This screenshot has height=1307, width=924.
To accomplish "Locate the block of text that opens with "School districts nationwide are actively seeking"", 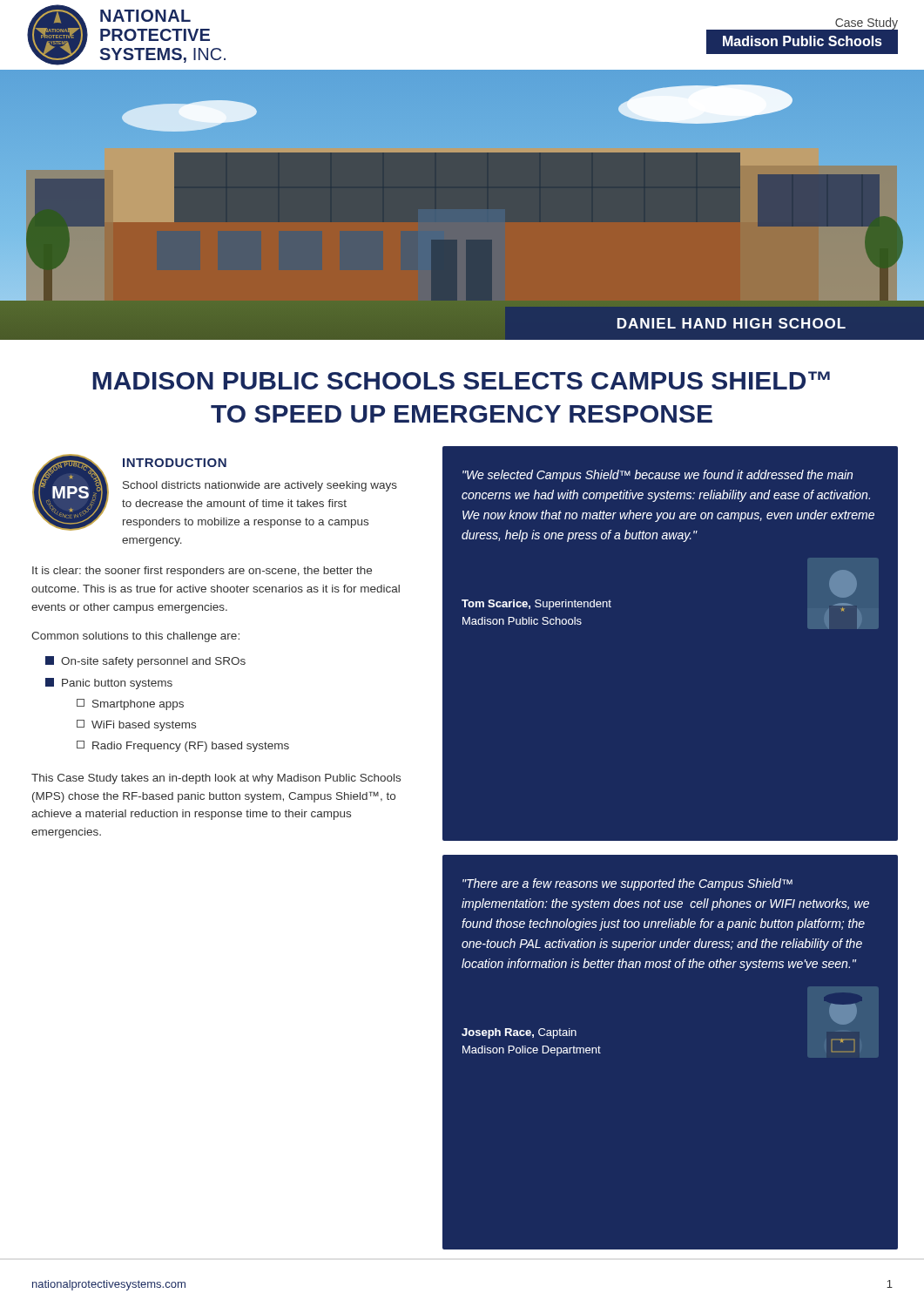I will tap(264, 513).
